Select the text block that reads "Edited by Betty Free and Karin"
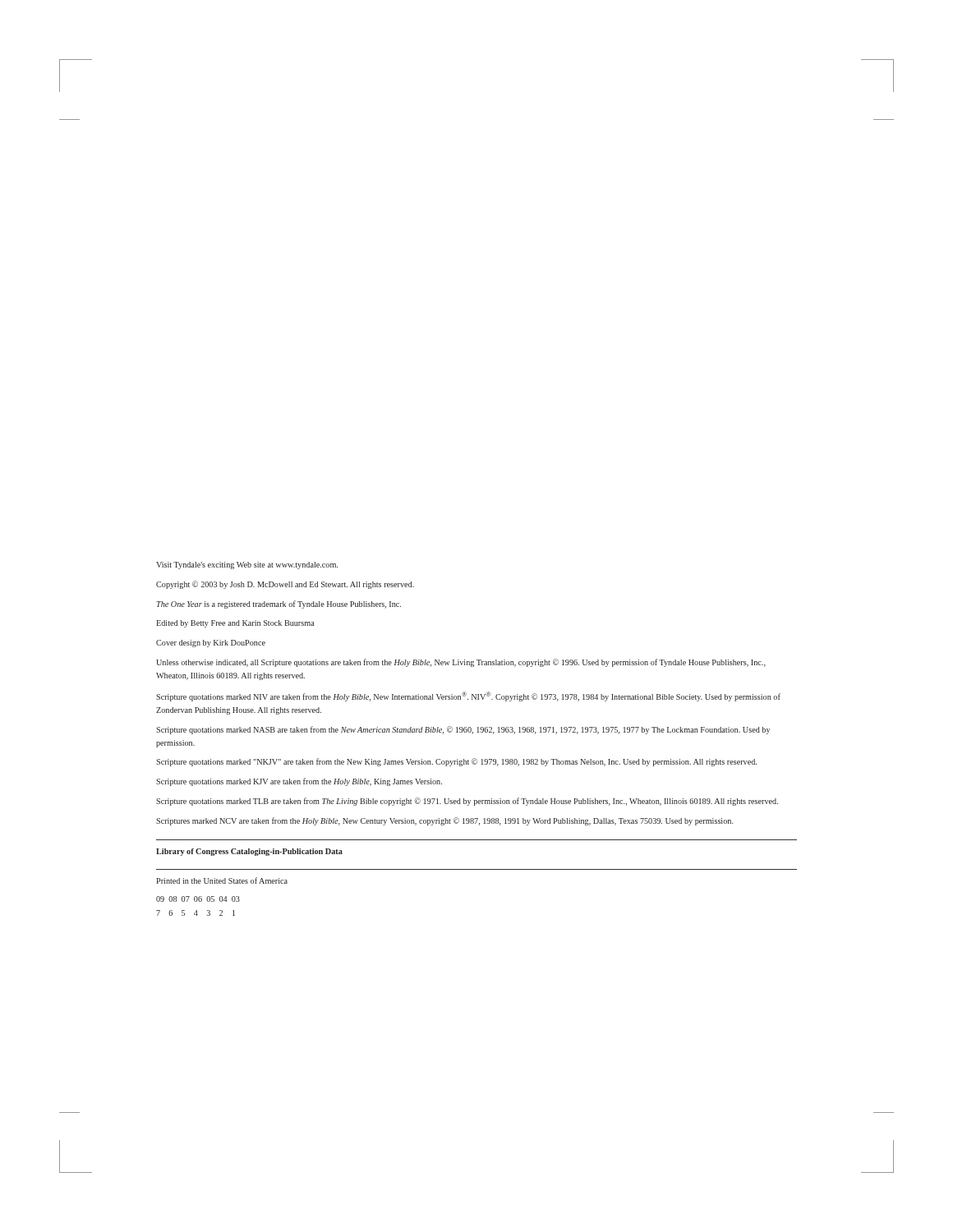This screenshot has width=953, height=1232. point(235,623)
